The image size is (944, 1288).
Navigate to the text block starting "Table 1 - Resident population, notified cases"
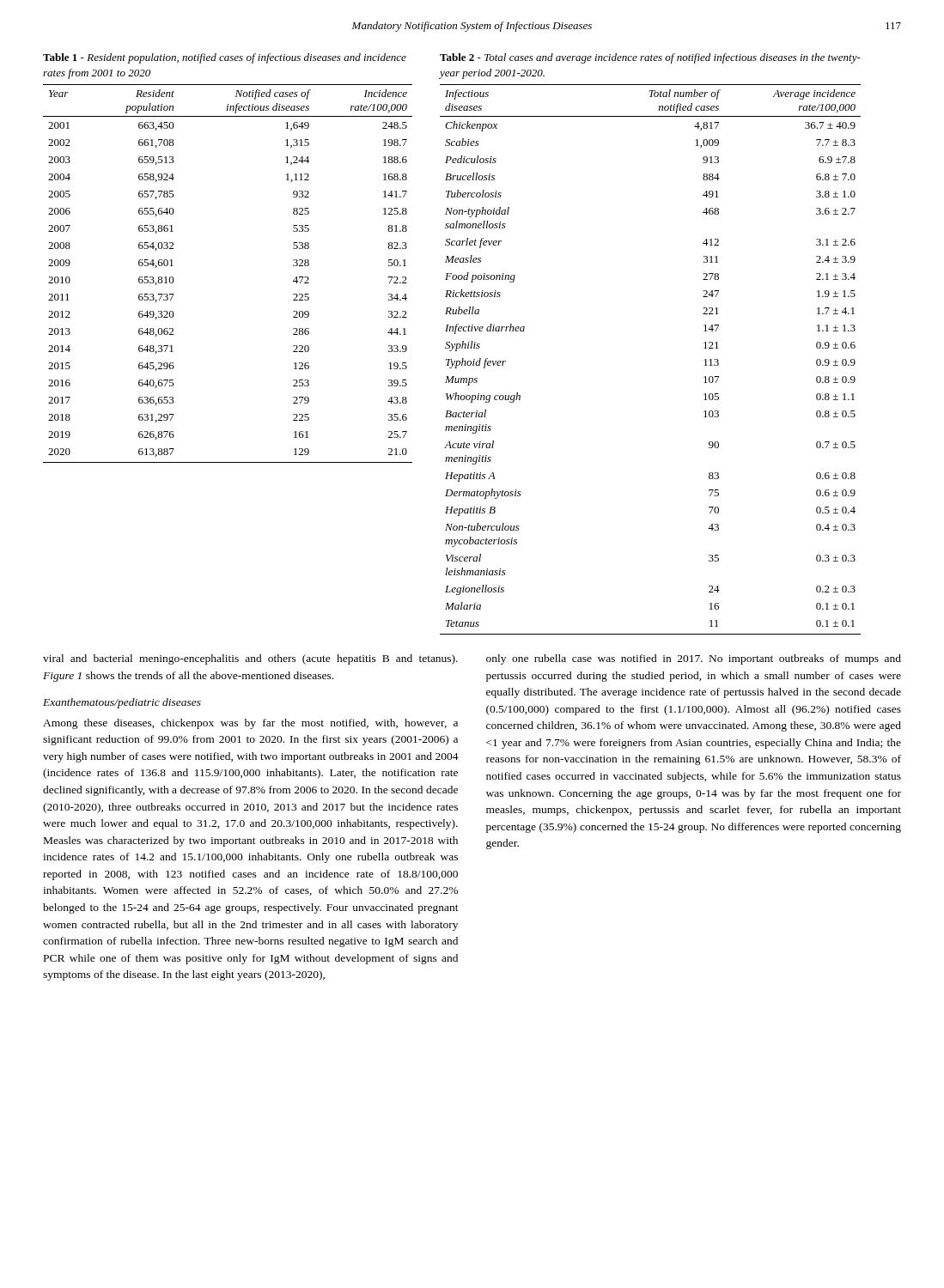224,65
